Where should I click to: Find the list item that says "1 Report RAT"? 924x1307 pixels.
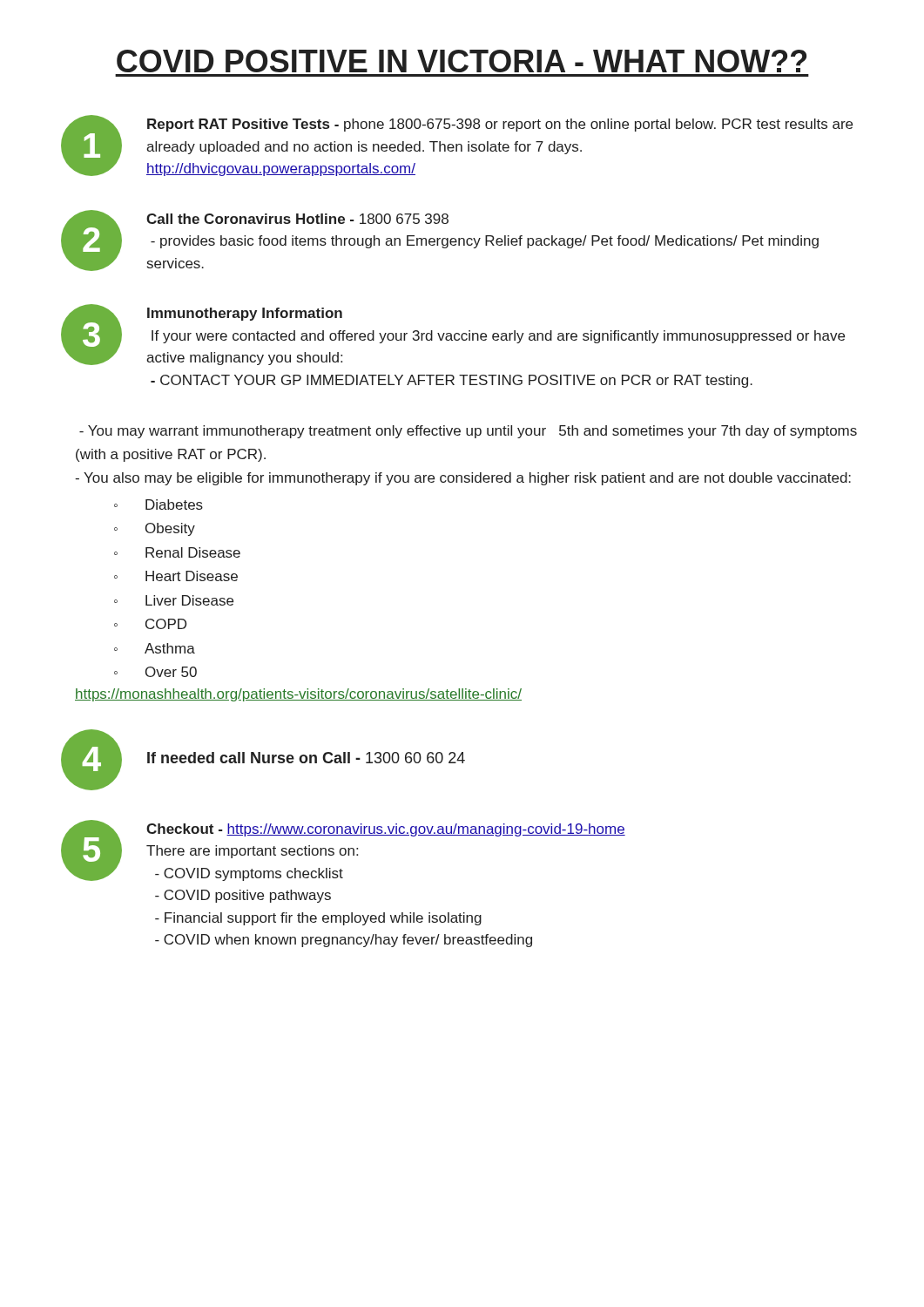click(x=462, y=147)
